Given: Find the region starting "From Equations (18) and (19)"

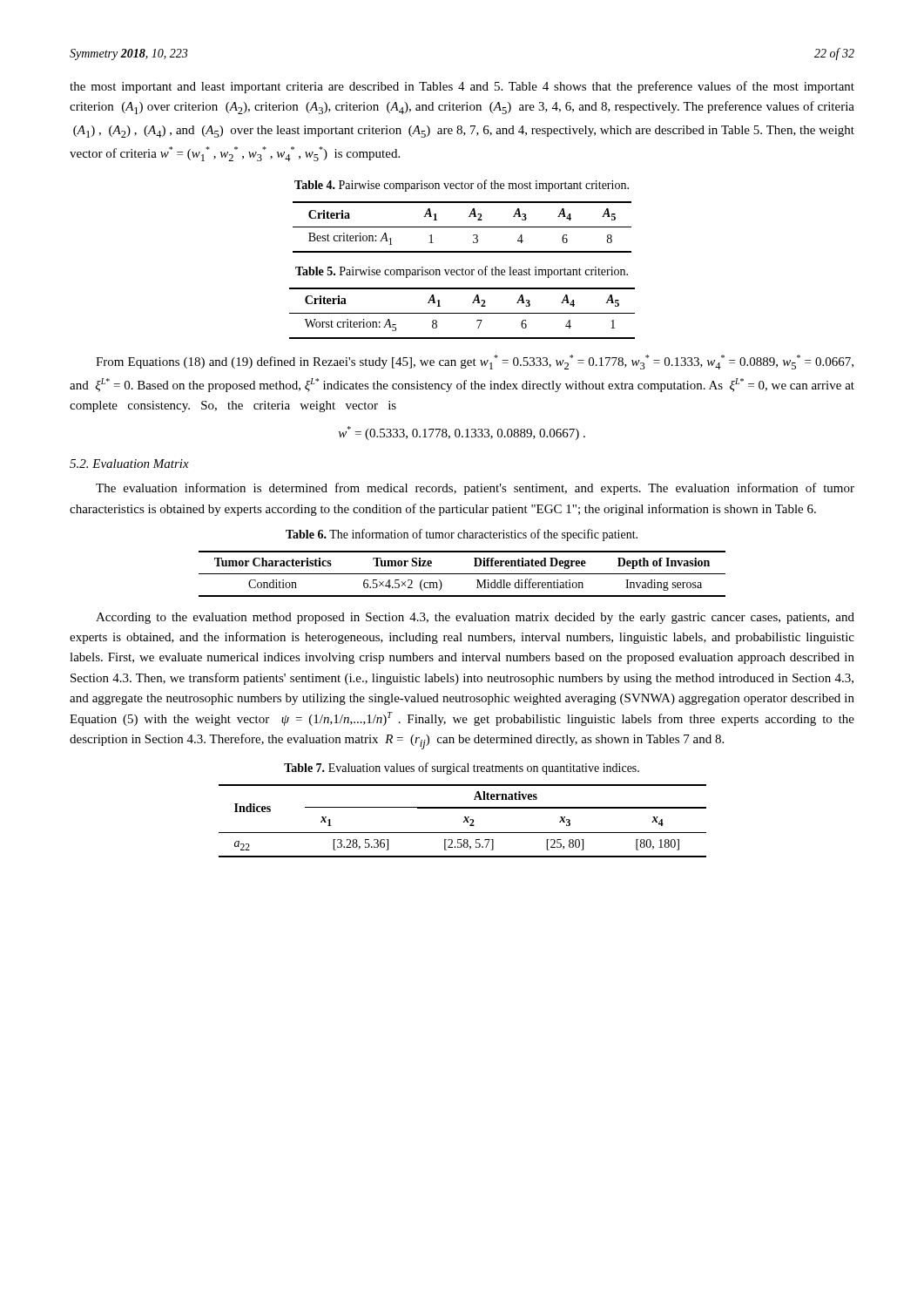Looking at the screenshot, I should point(462,383).
